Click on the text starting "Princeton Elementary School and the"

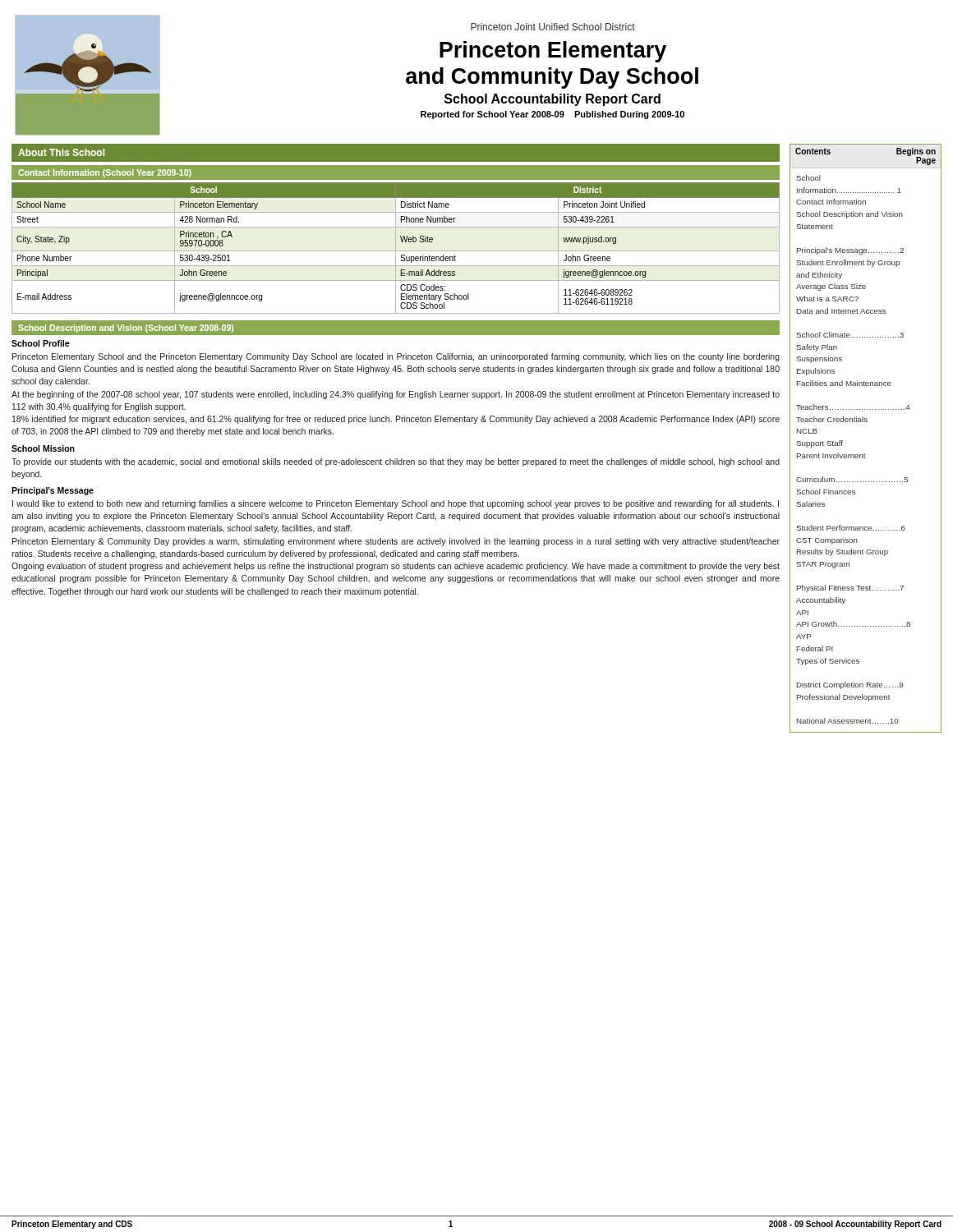pos(396,394)
